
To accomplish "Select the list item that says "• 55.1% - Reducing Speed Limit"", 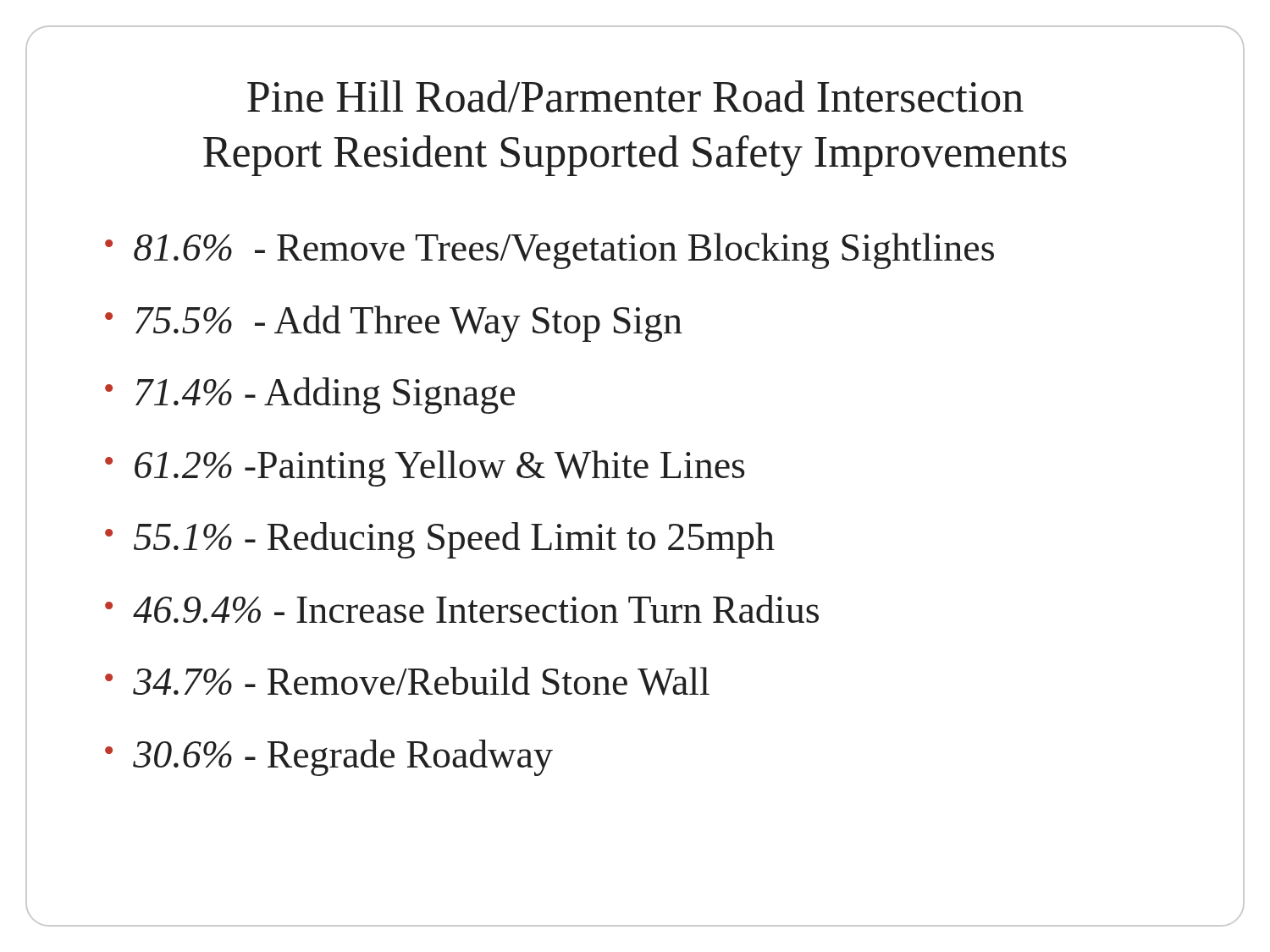I will (x=439, y=537).
